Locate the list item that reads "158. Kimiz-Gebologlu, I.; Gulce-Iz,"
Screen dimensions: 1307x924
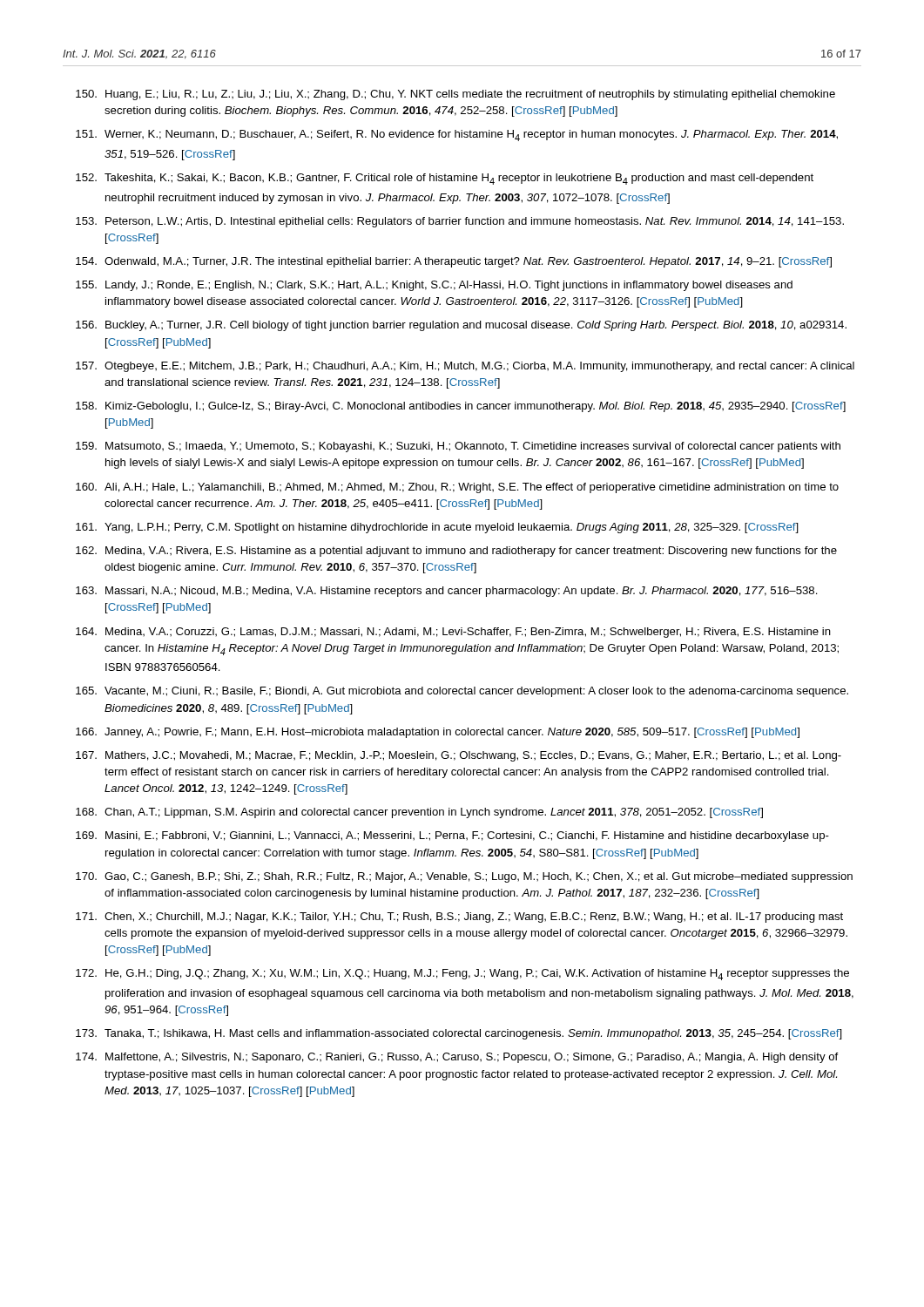pos(462,414)
